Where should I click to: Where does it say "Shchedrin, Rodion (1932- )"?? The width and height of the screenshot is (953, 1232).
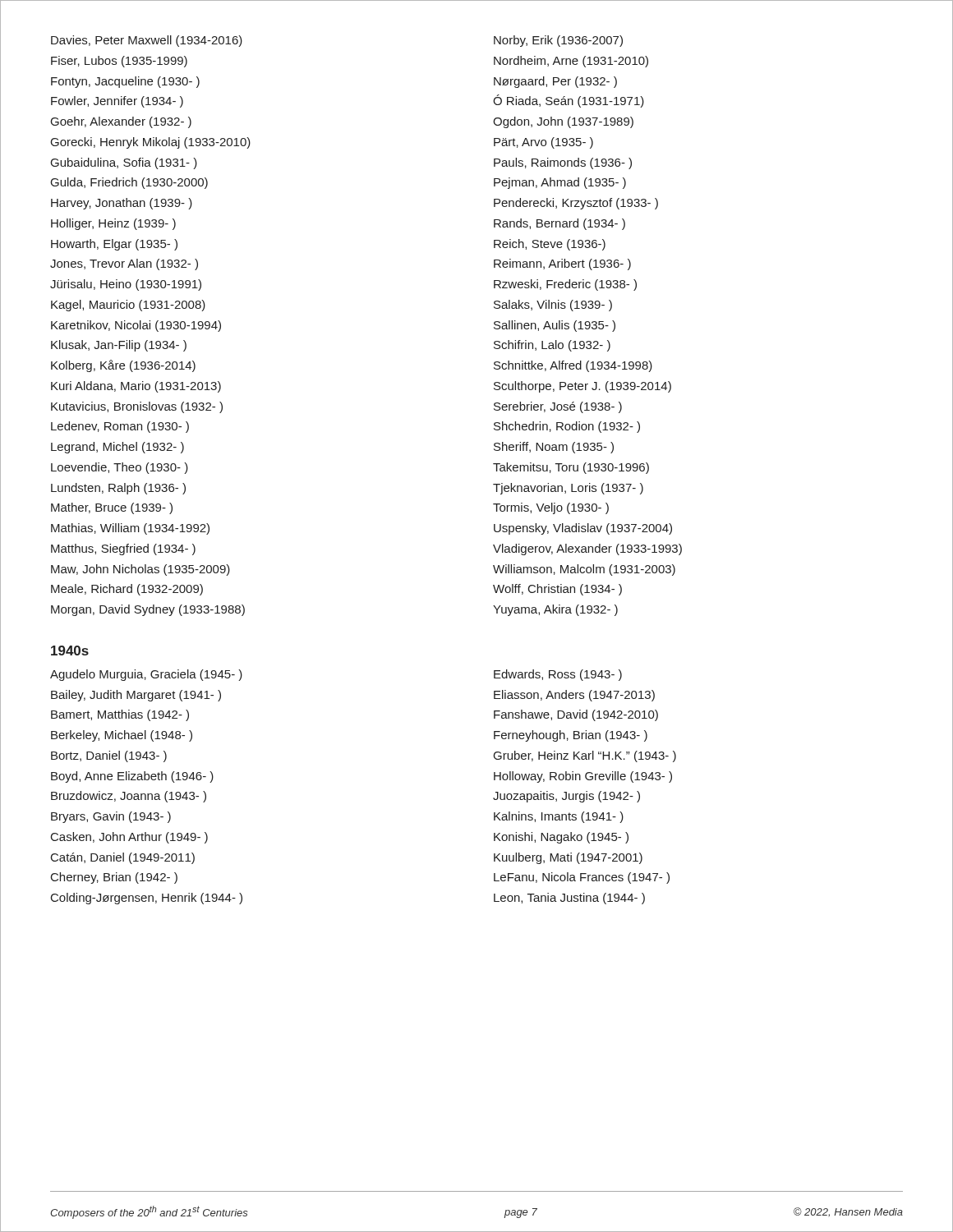(x=567, y=426)
